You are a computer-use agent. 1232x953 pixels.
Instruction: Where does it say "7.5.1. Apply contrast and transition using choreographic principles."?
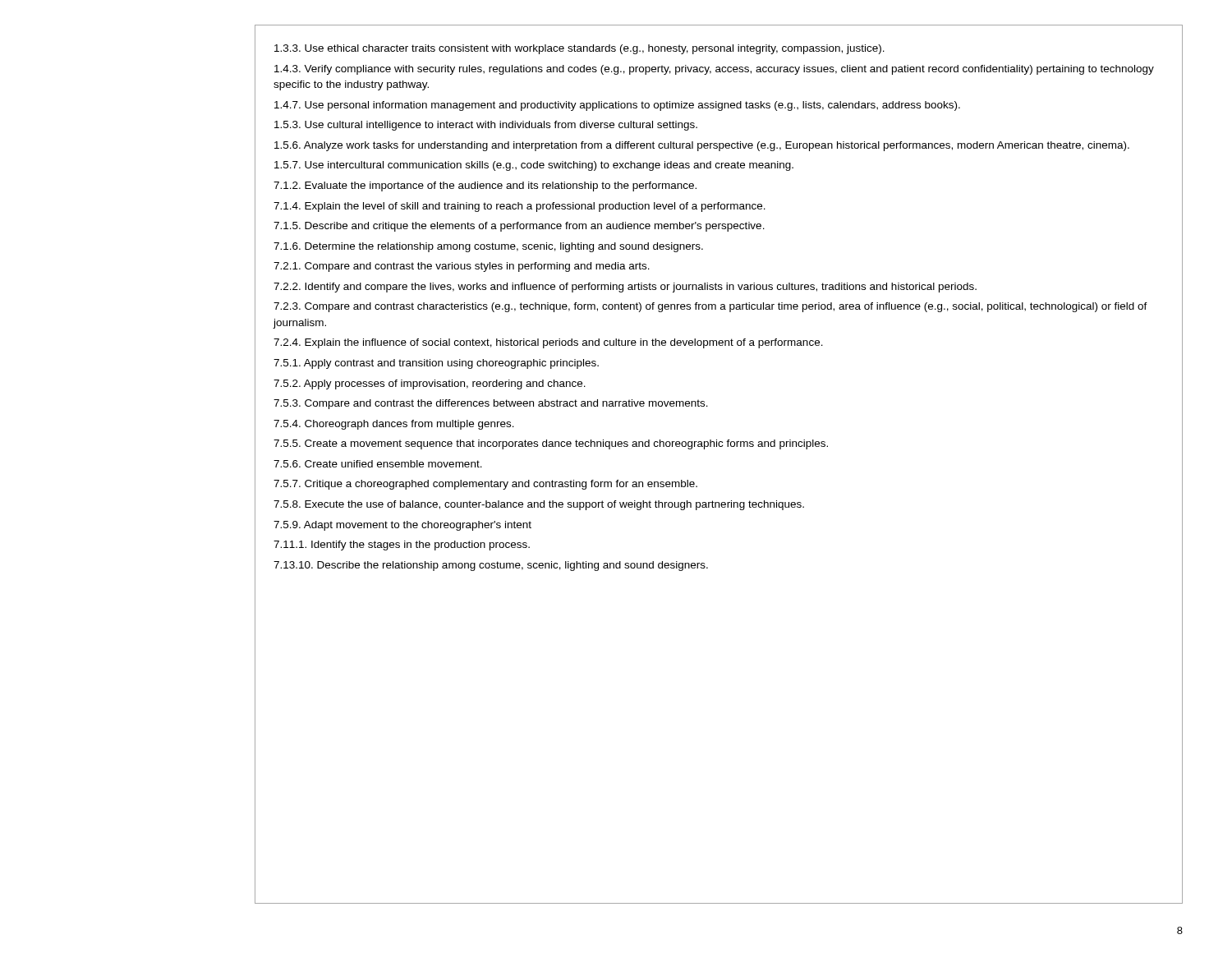[437, 363]
